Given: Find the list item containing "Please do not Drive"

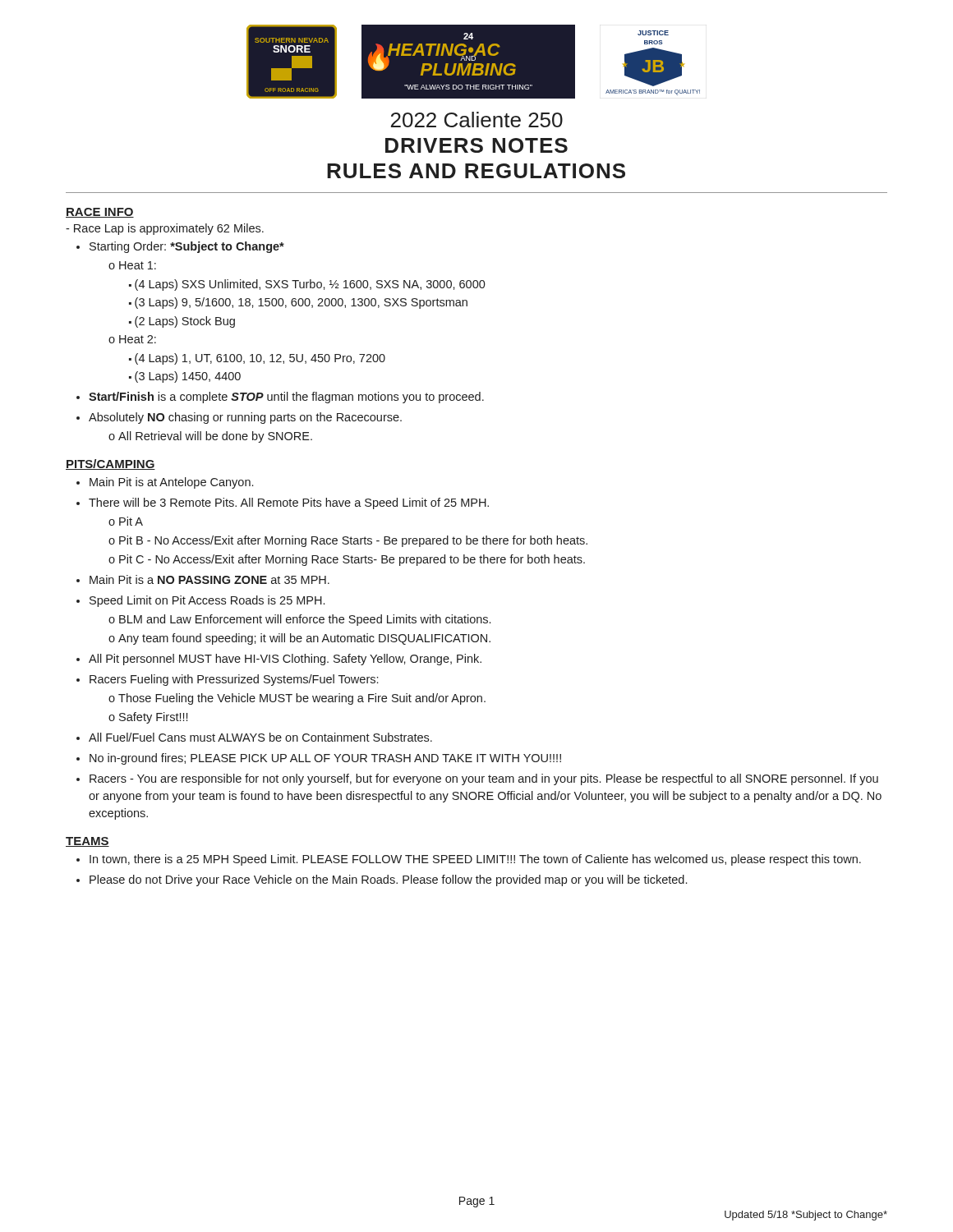Looking at the screenshot, I should coord(388,880).
